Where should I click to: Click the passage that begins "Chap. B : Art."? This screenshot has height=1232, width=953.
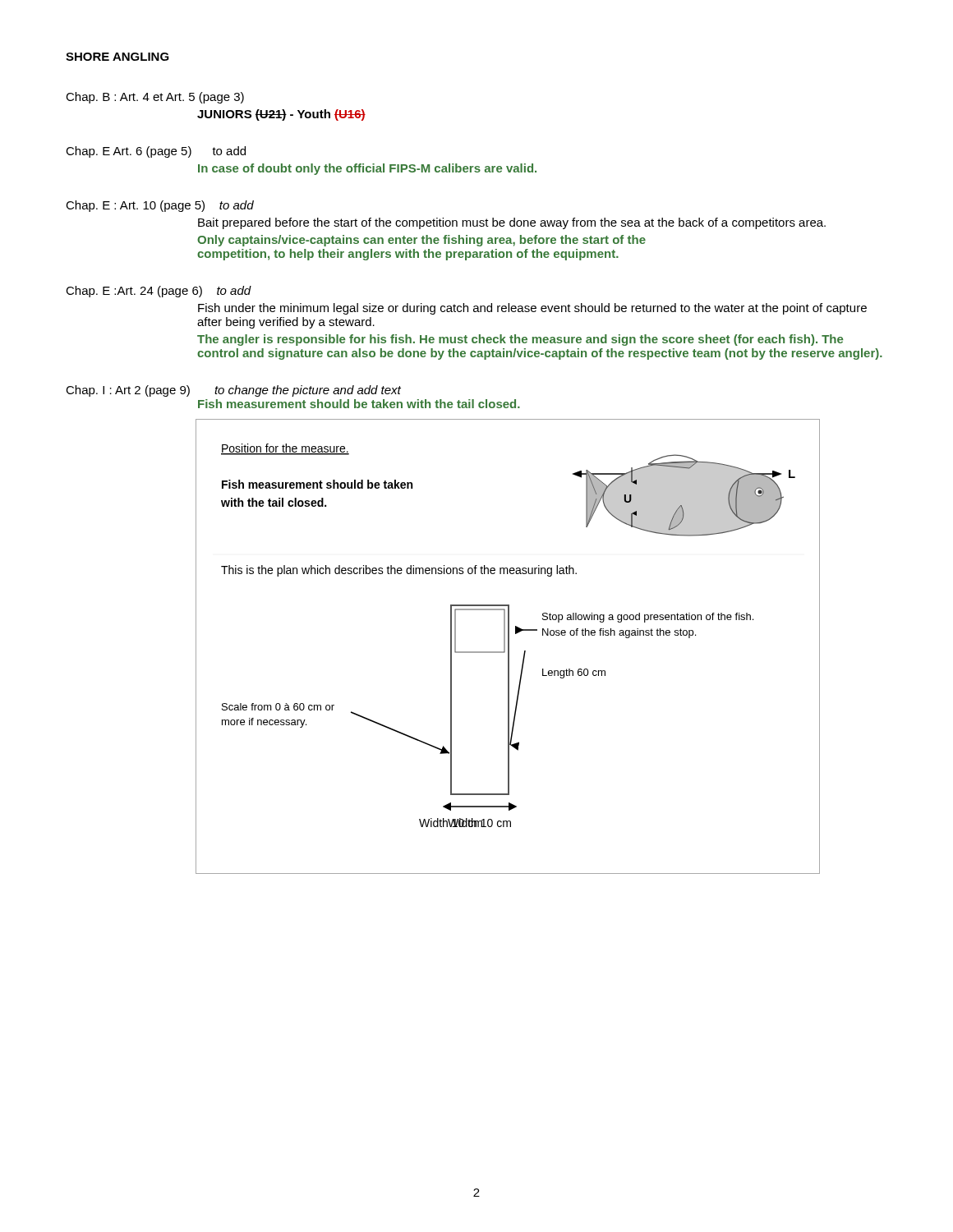point(155,98)
